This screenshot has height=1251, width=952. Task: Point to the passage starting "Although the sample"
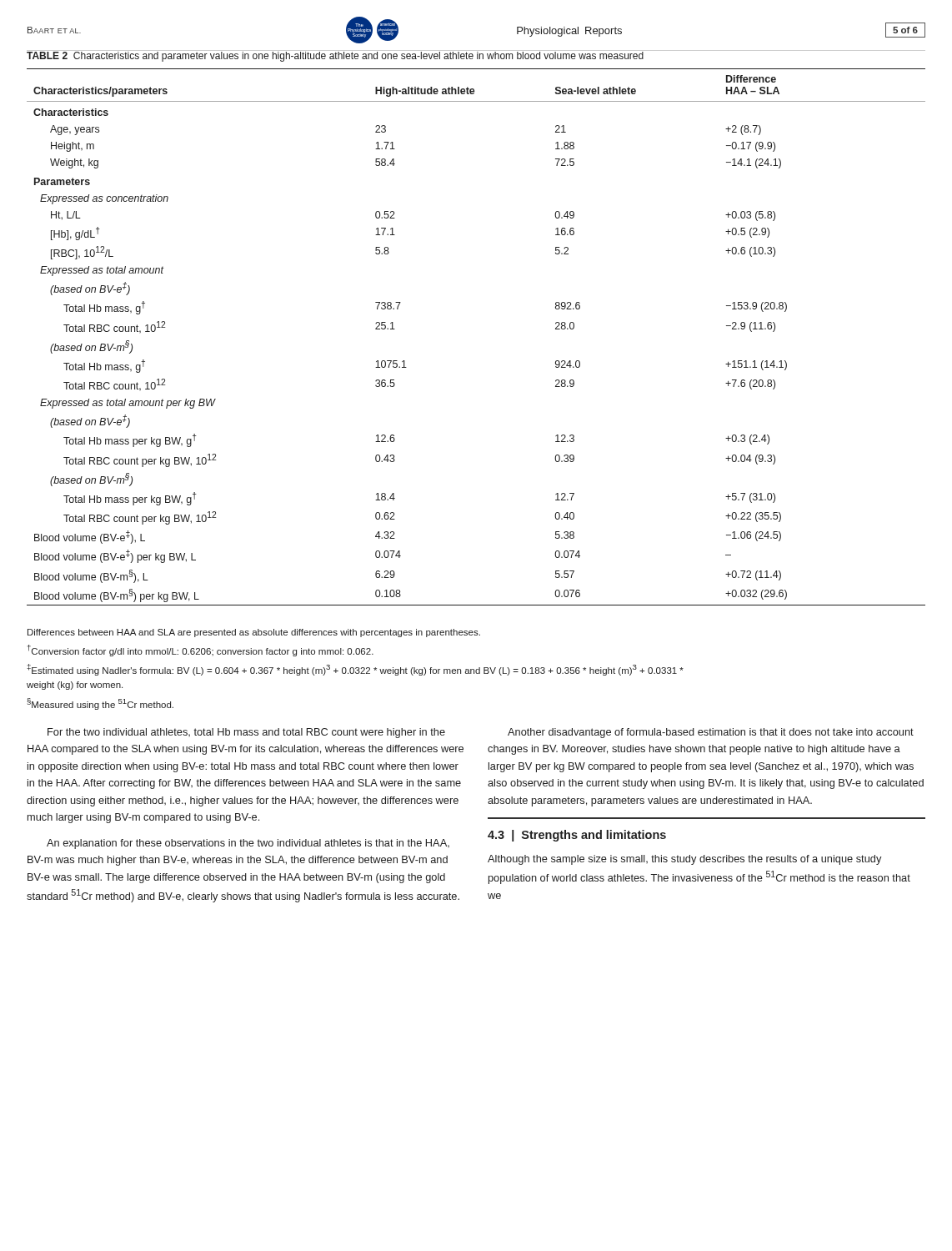coord(707,877)
